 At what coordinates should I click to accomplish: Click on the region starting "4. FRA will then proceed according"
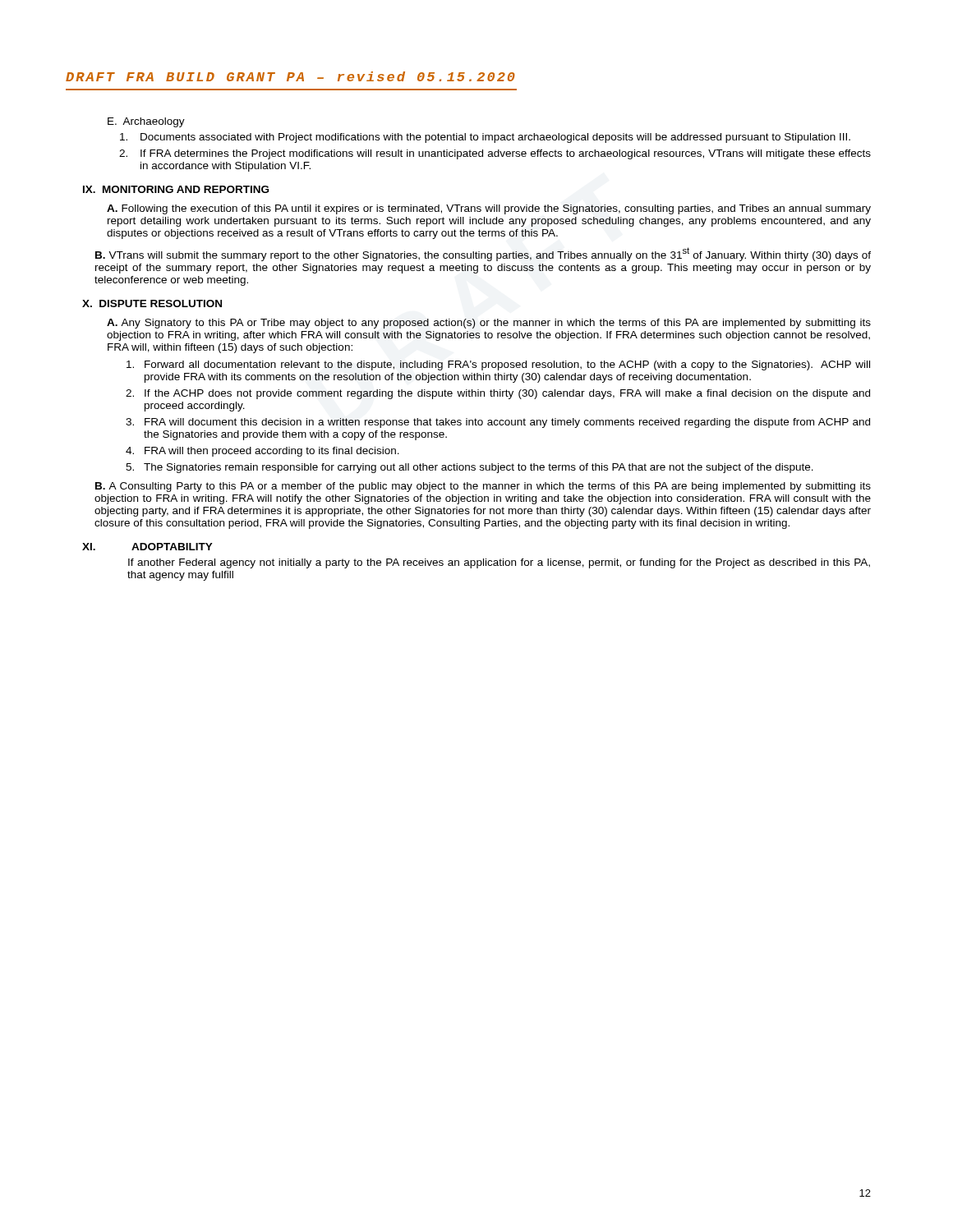pos(272,450)
